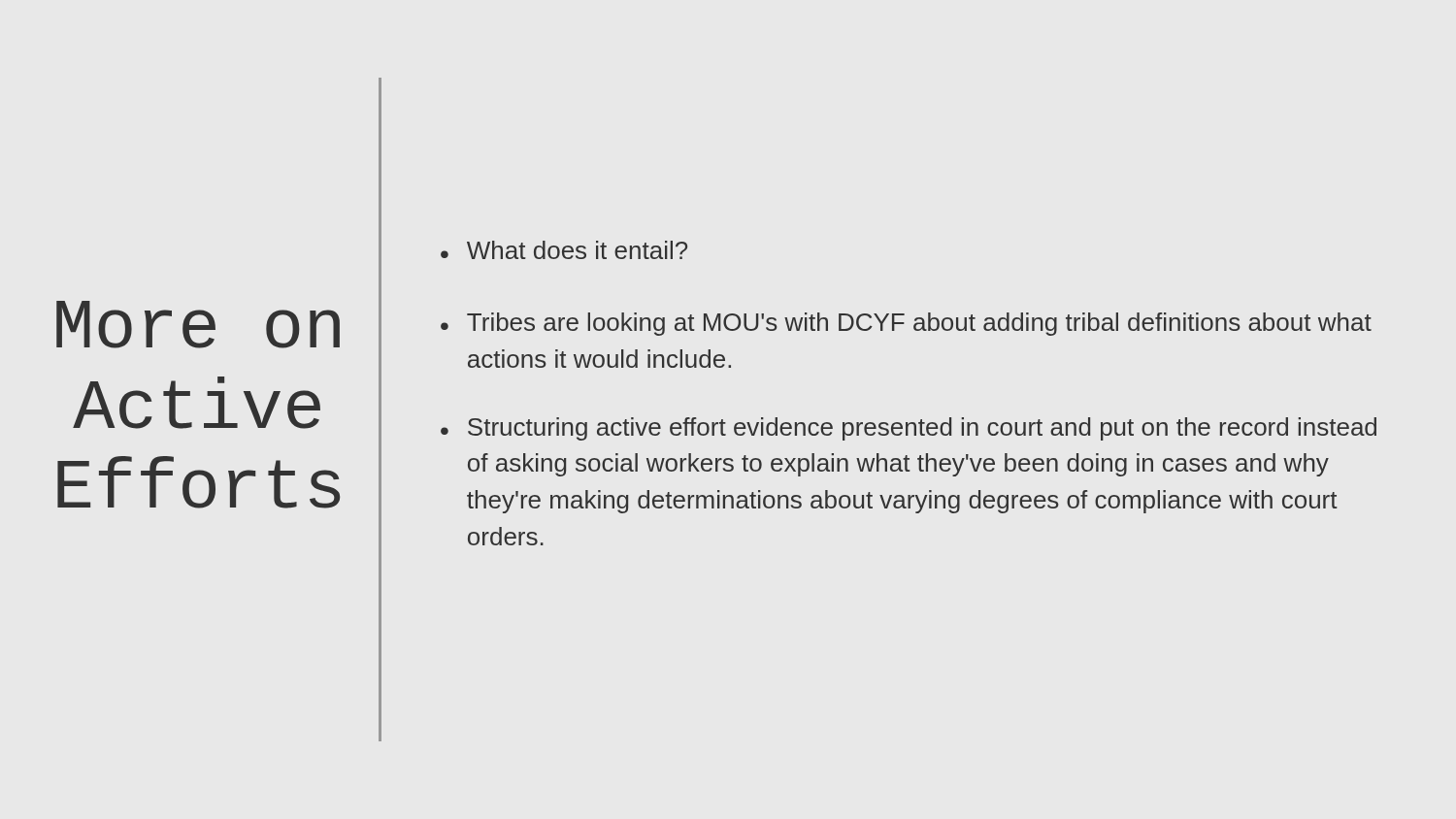Locate the text "• What does it entail?"
This screenshot has width=1456, height=819.
[564, 250]
